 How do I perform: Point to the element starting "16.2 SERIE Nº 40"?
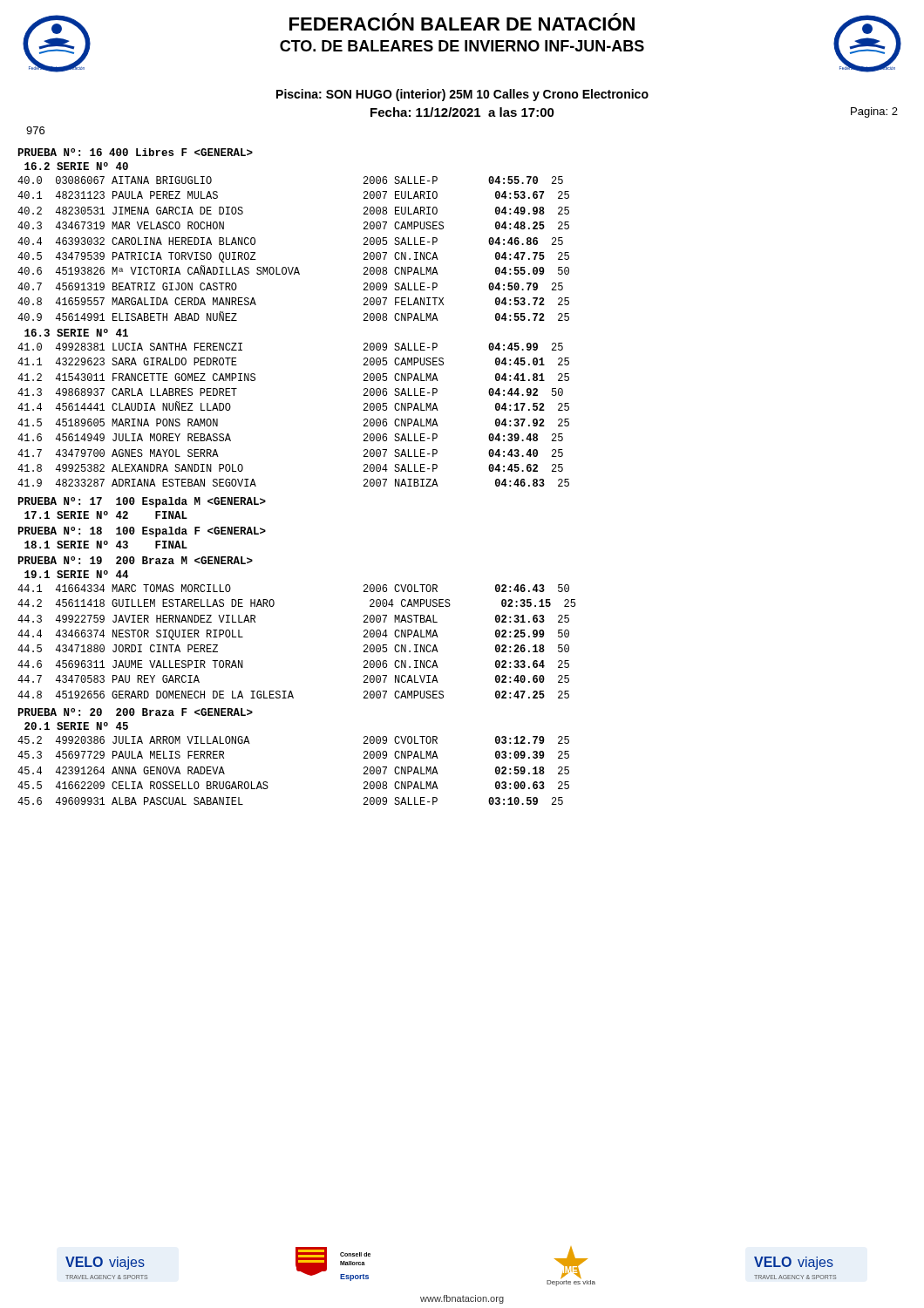click(76, 166)
